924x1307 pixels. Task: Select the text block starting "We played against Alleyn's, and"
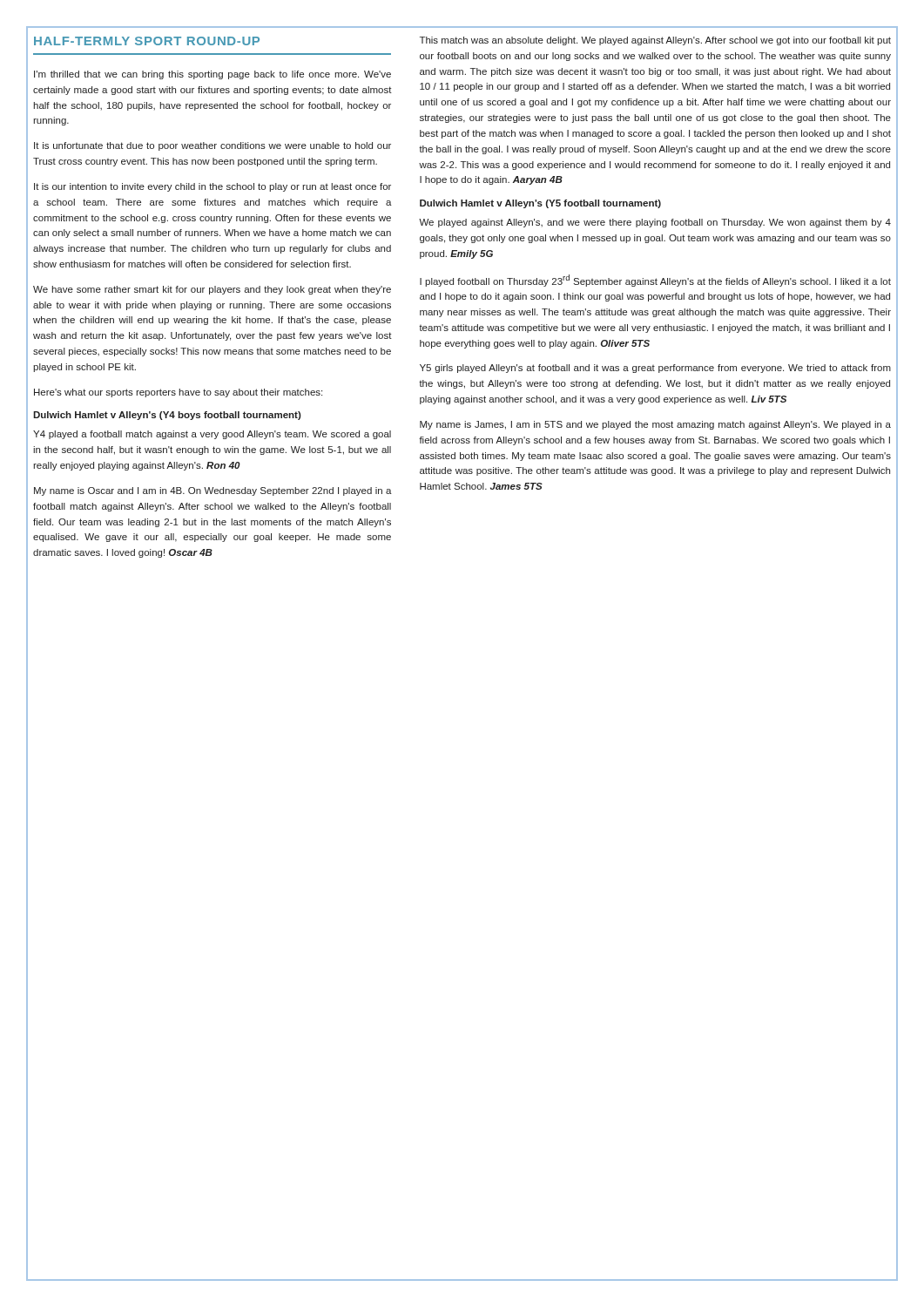tap(655, 239)
